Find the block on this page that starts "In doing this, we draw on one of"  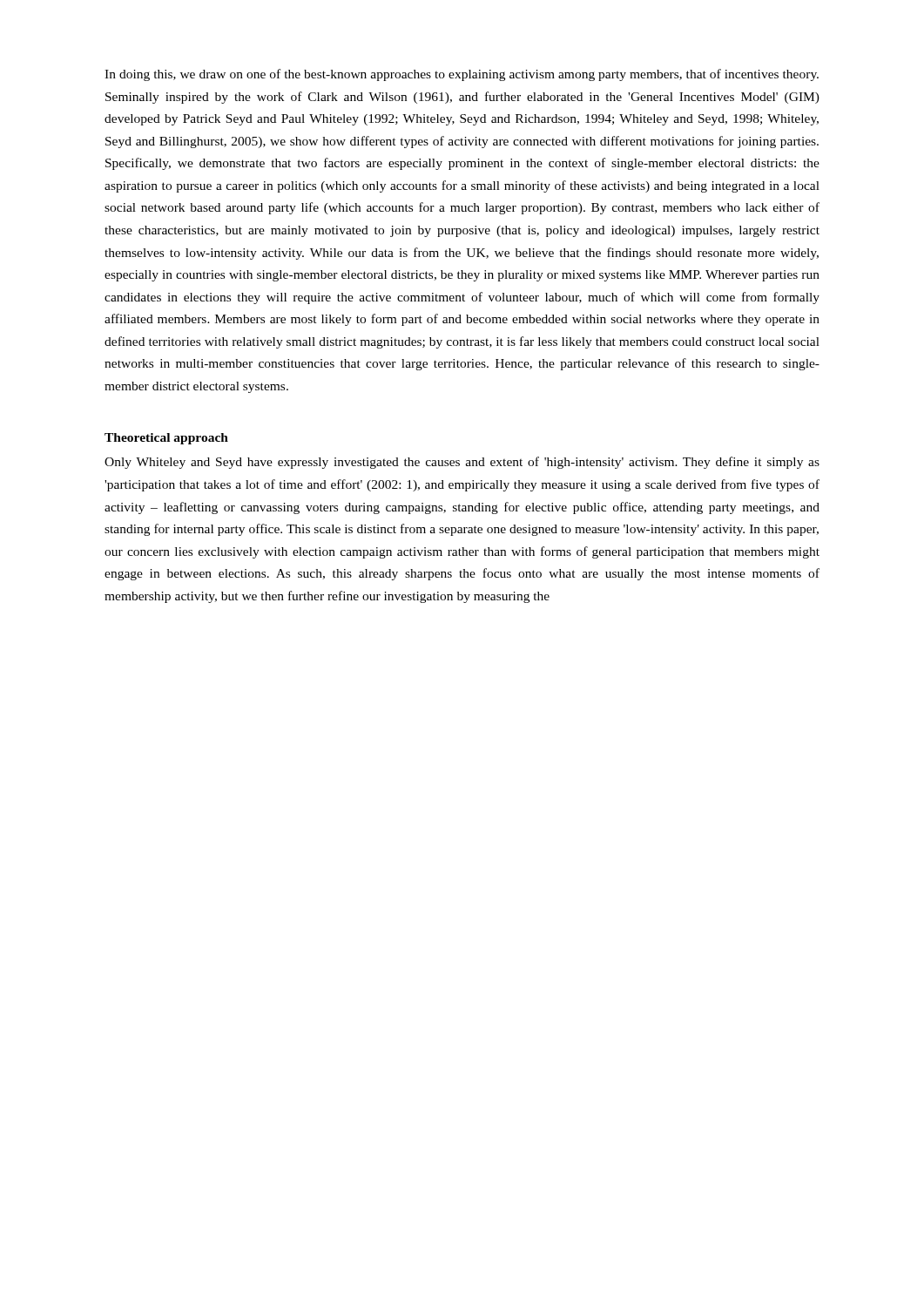[462, 230]
